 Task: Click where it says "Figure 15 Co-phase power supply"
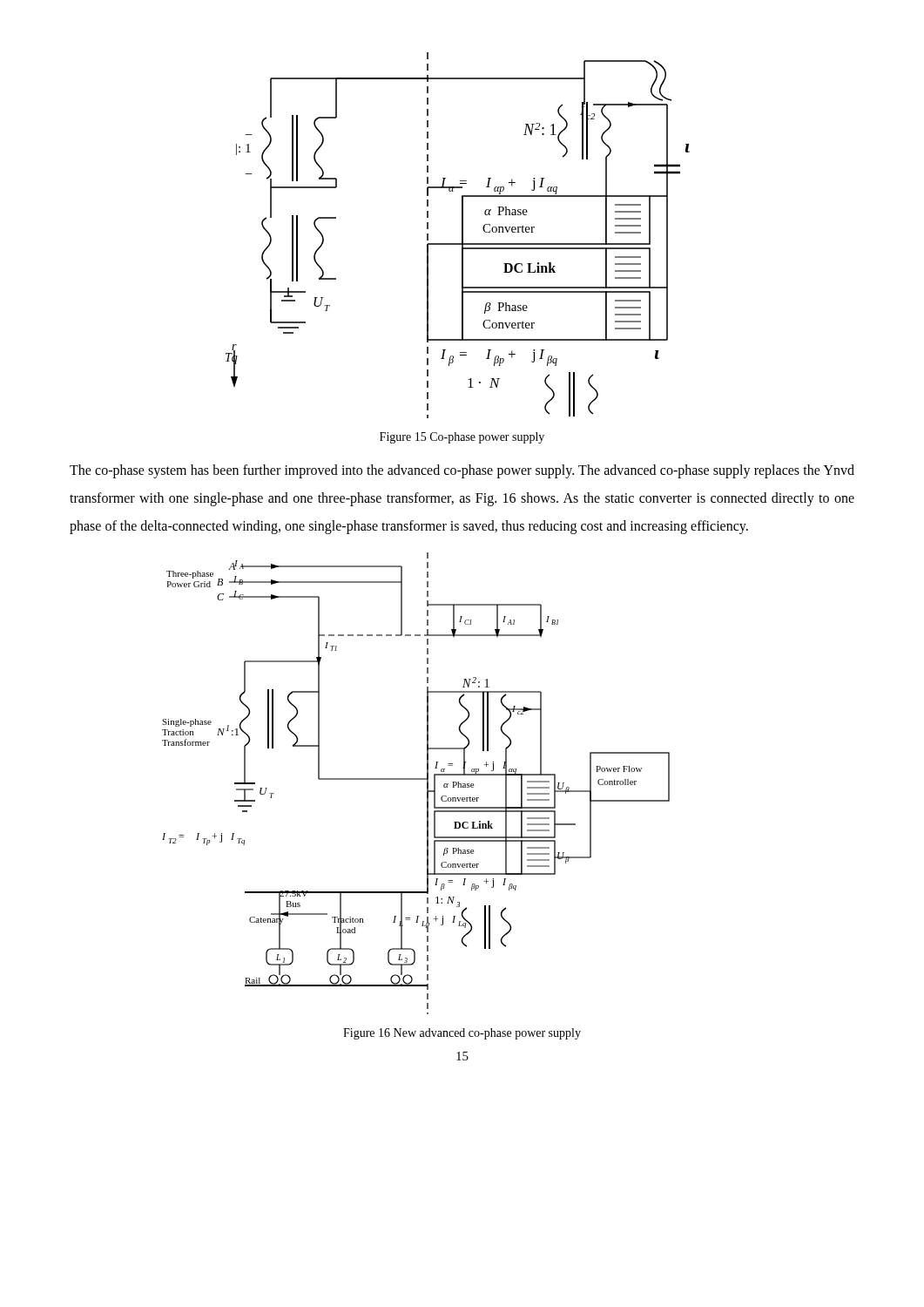click(462, 437)
